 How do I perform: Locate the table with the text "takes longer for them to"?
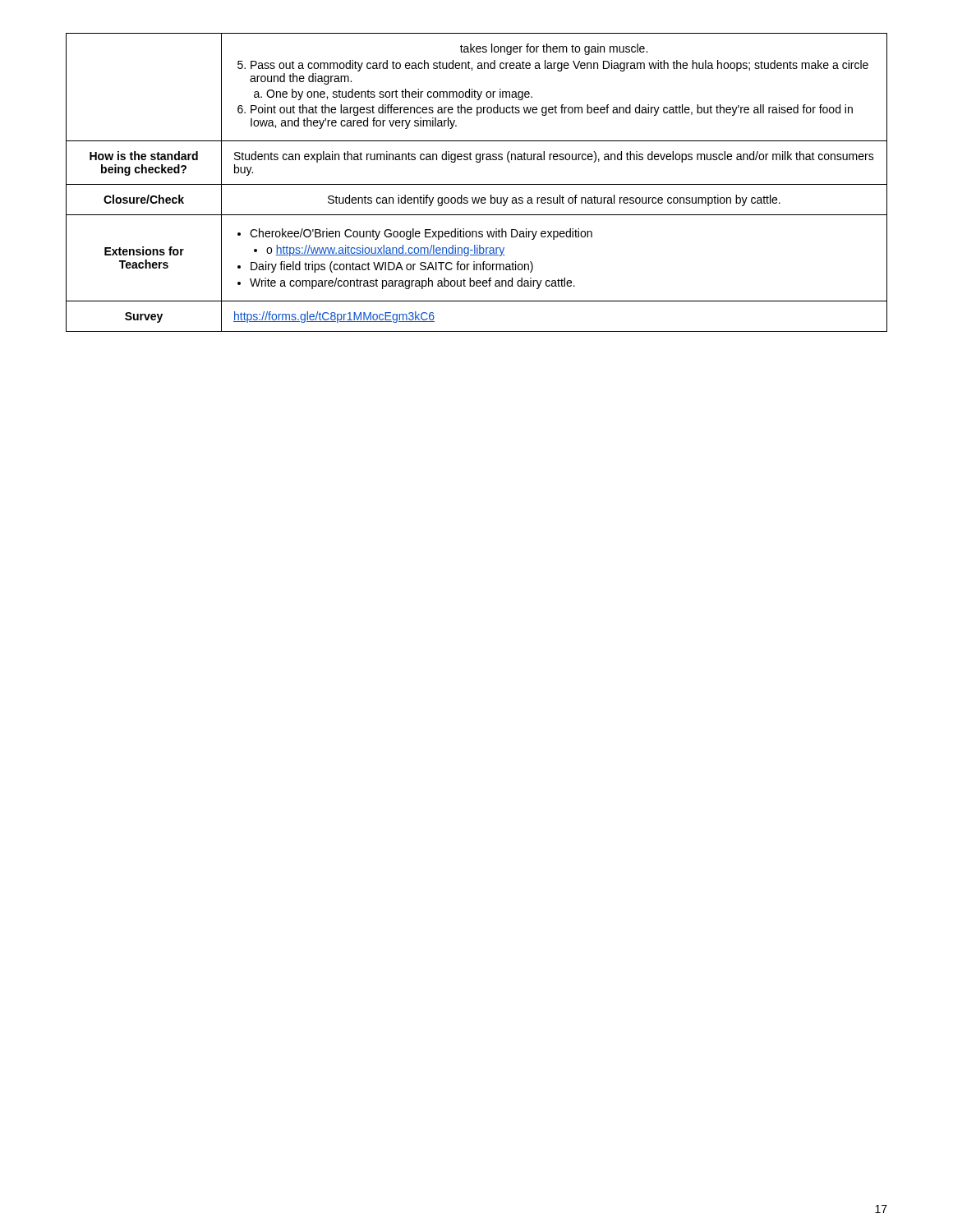coord(476,182)
